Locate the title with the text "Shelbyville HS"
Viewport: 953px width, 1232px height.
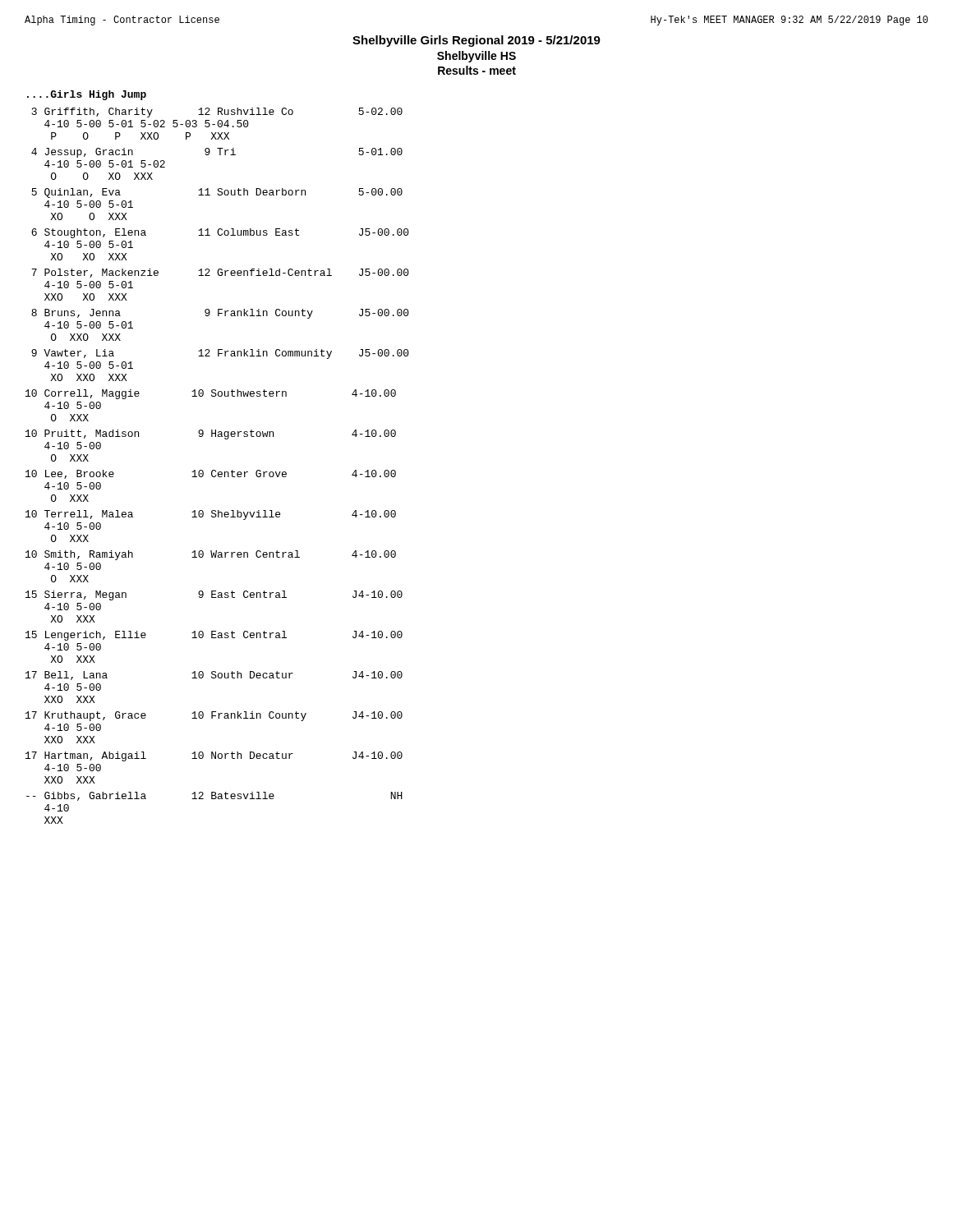coord(476,56)
